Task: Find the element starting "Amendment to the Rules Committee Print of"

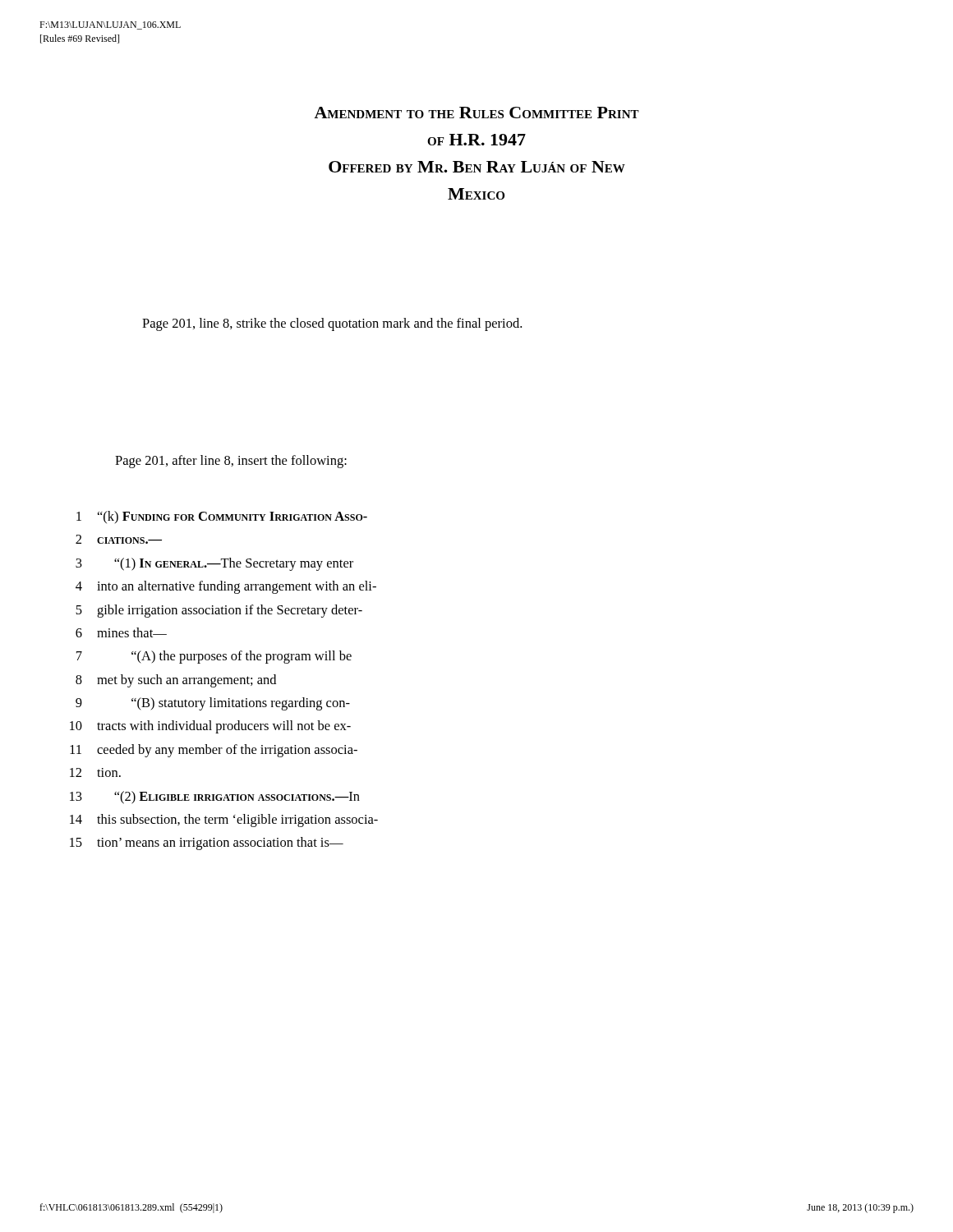Action: pos(476,153)
